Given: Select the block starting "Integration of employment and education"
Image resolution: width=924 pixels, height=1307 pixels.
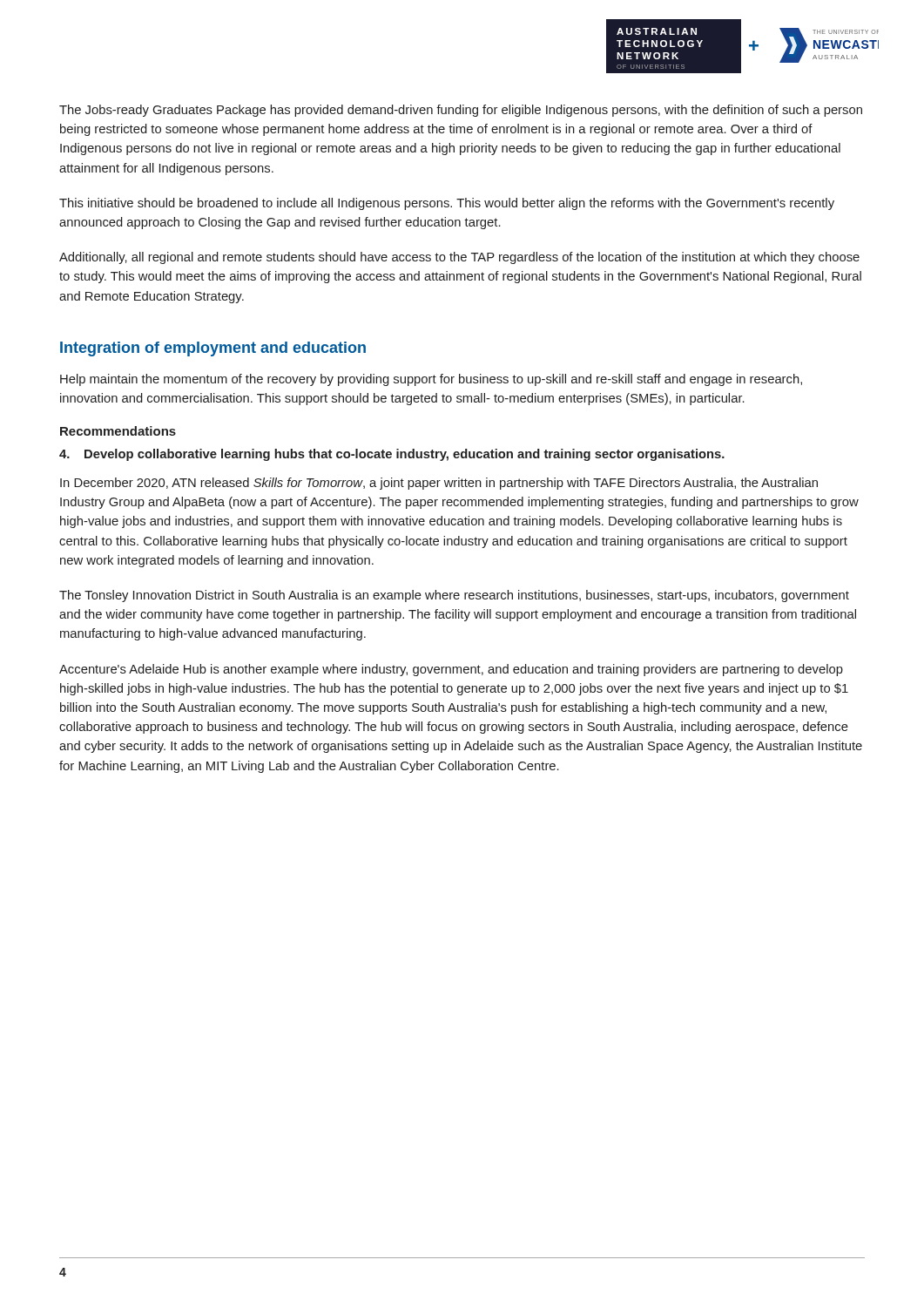Looking at the screenshot, I should coord(213,347).
